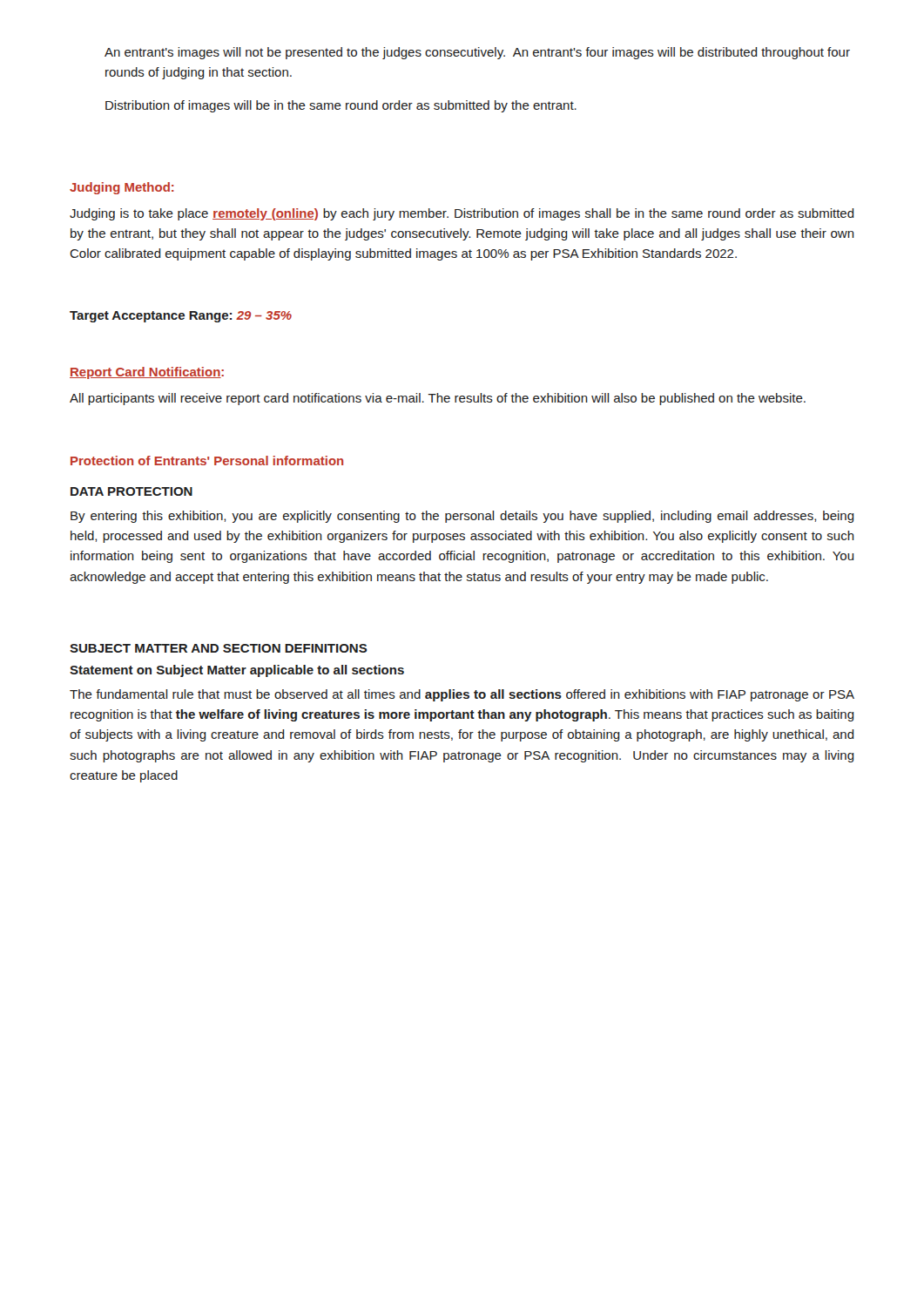This screenshot has height=1307, width=924.
Task: Navigate to the passage starting "An entrant's images"
Action: click(x=477, y=62)
